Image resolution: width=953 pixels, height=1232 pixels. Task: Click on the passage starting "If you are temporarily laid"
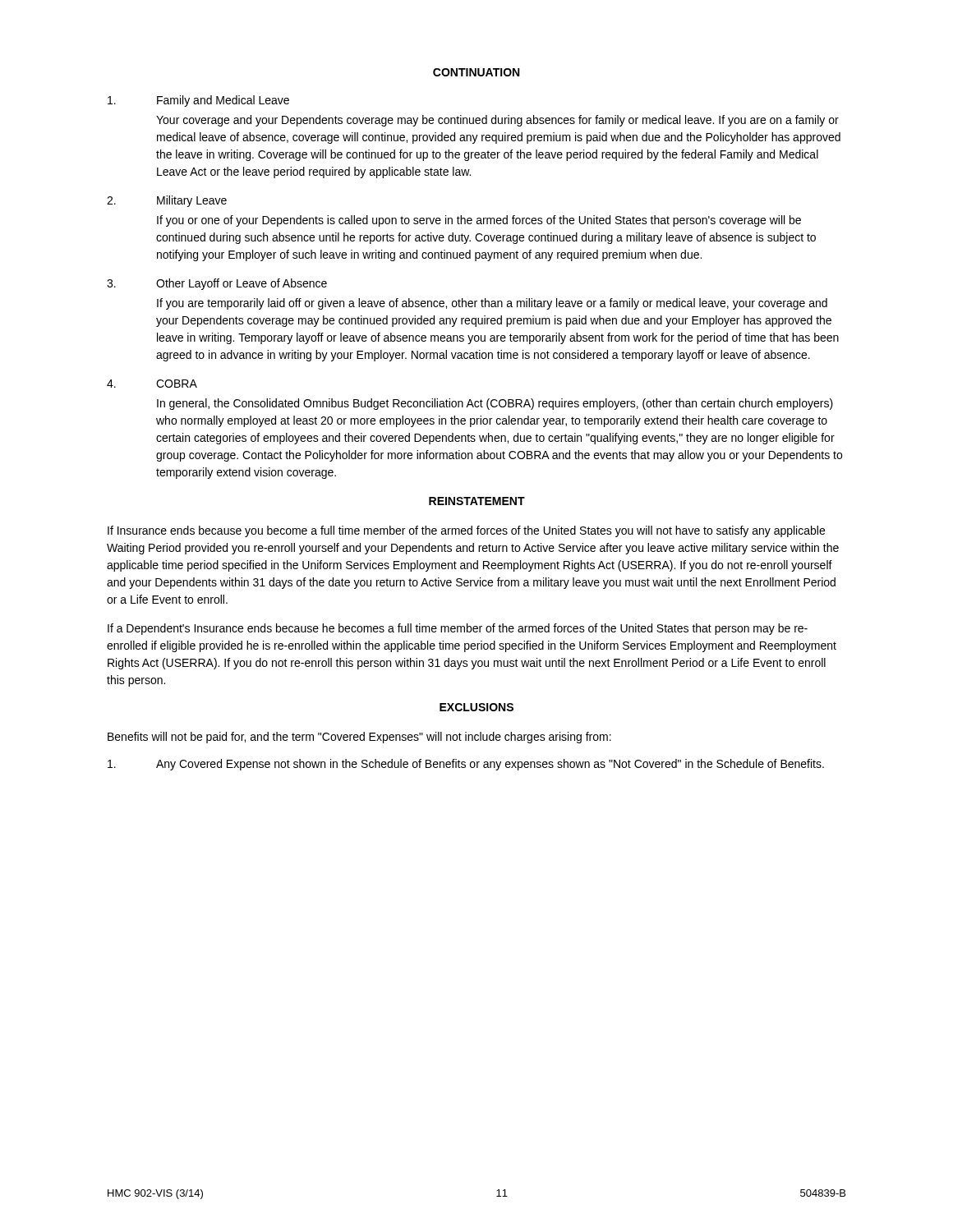coord(498,329)
